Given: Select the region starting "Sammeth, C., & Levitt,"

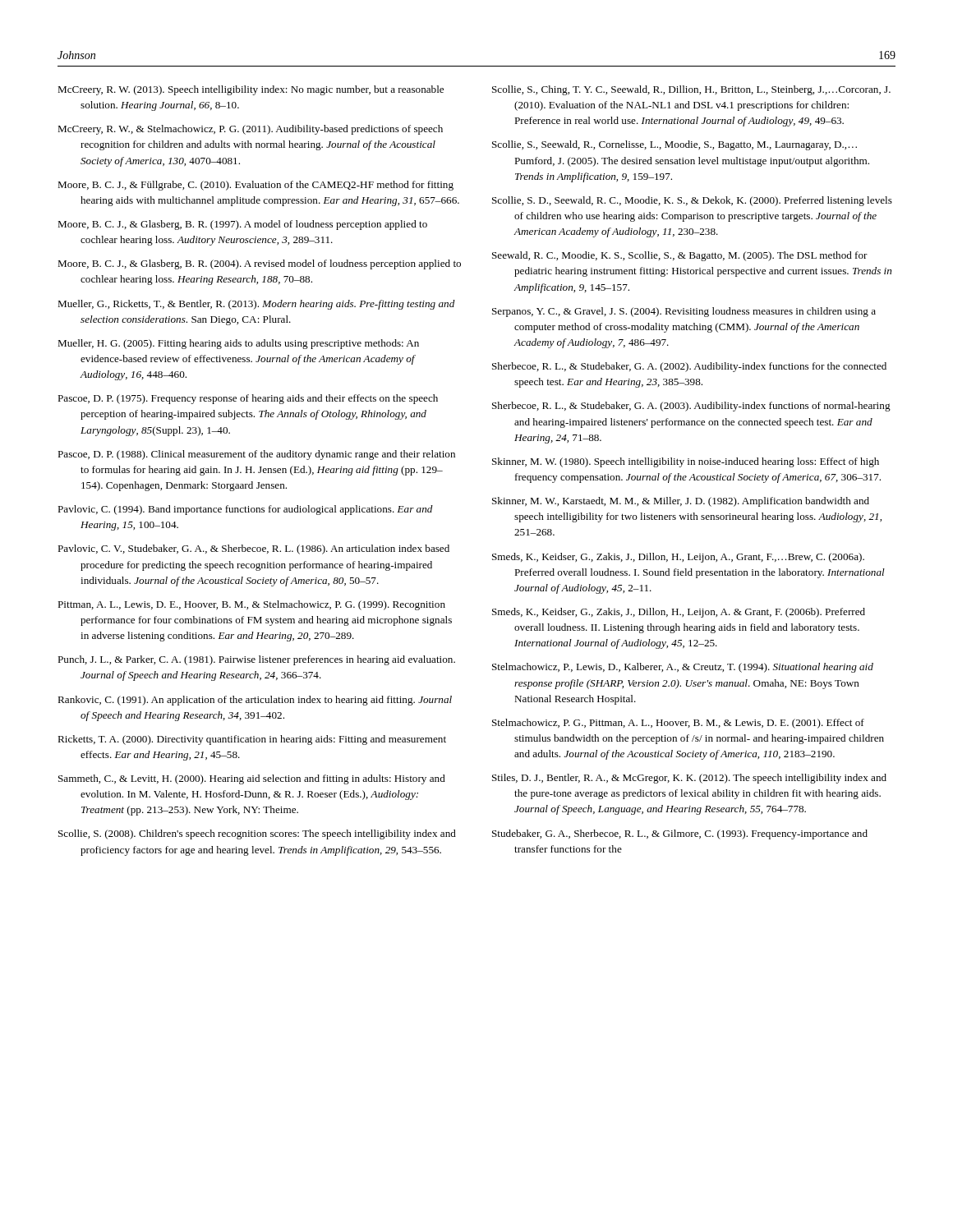Looking at the screenshot, I should coord(251,794).
